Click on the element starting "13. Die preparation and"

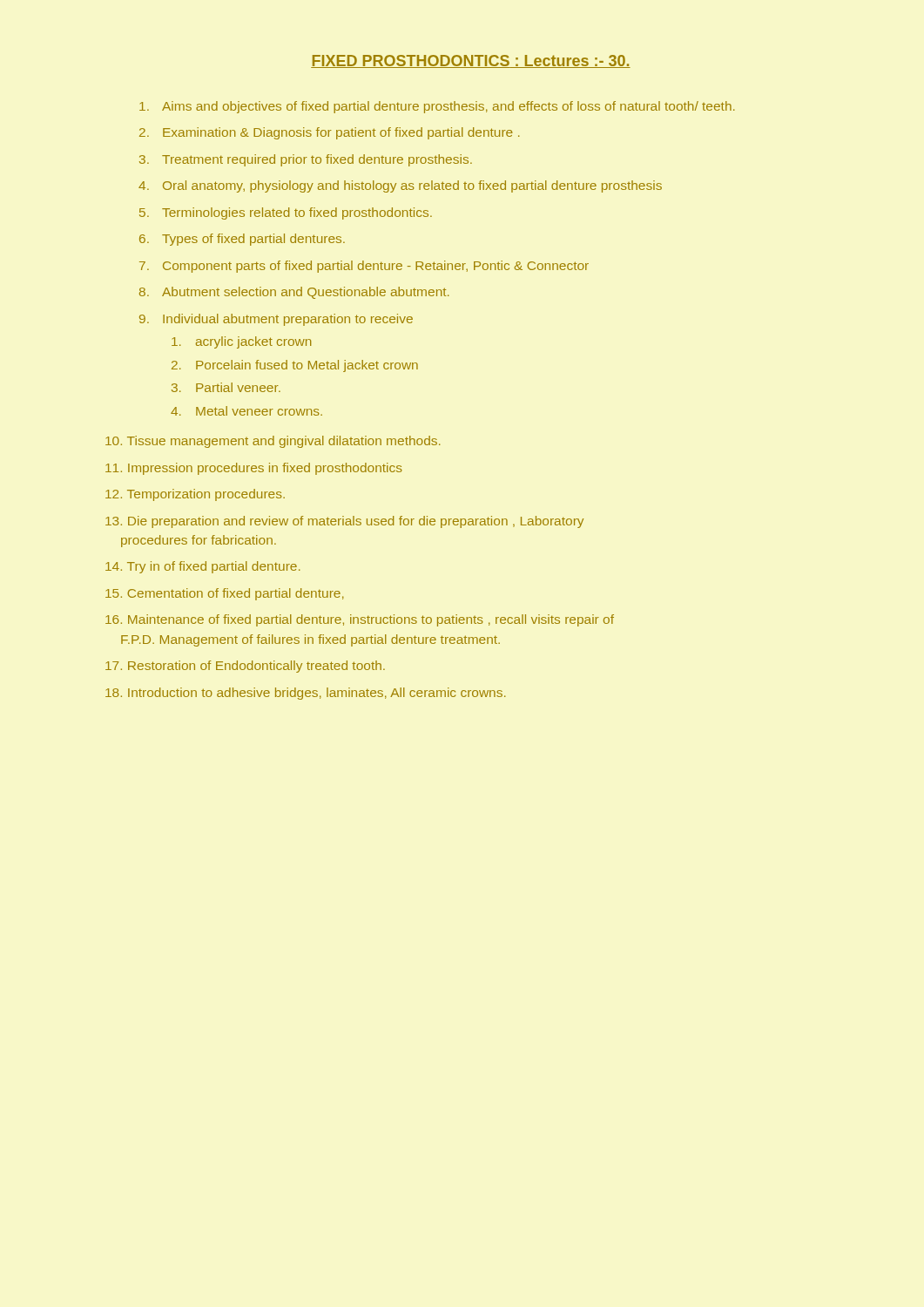pos(471,531)
